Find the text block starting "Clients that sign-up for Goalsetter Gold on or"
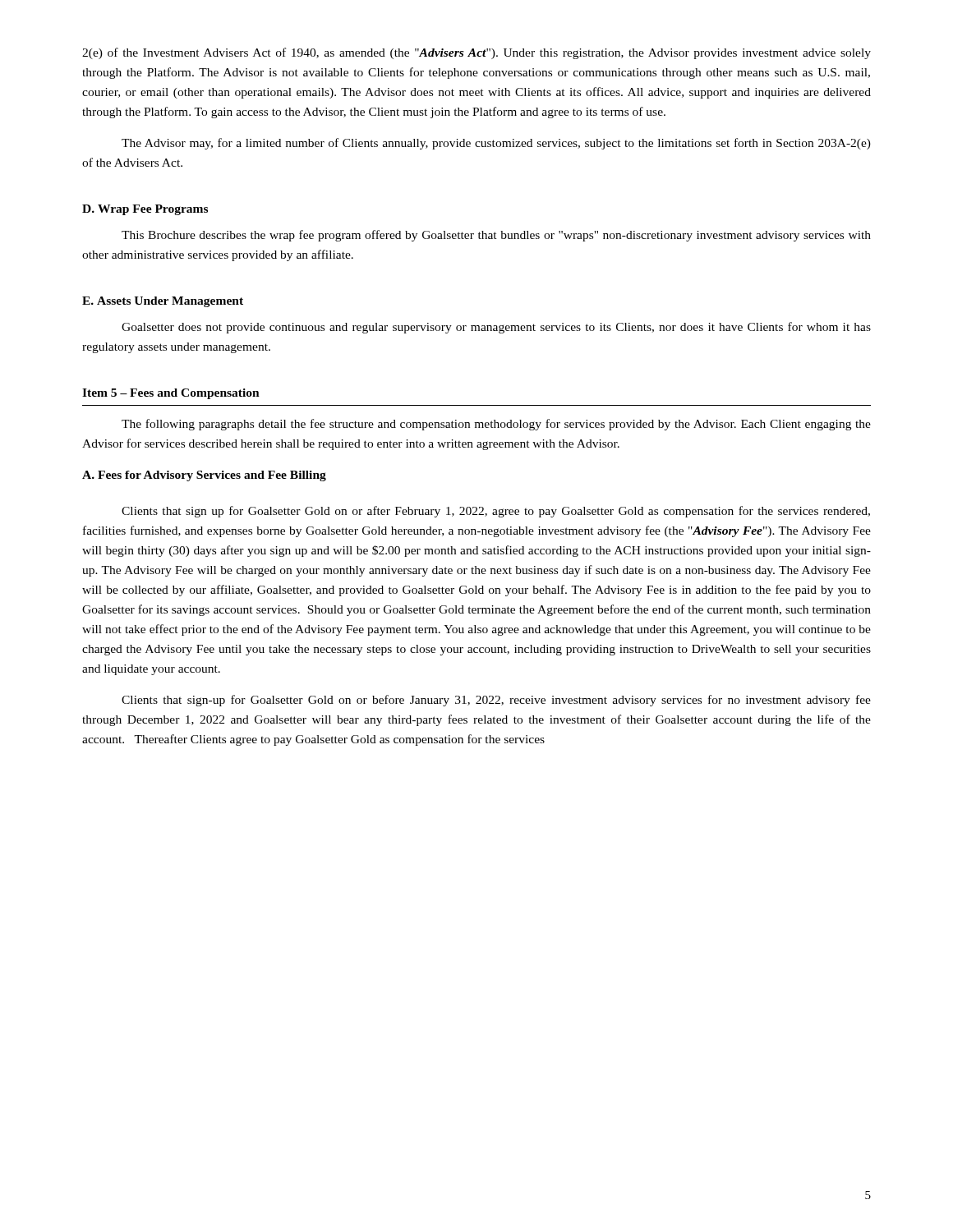 476,720
